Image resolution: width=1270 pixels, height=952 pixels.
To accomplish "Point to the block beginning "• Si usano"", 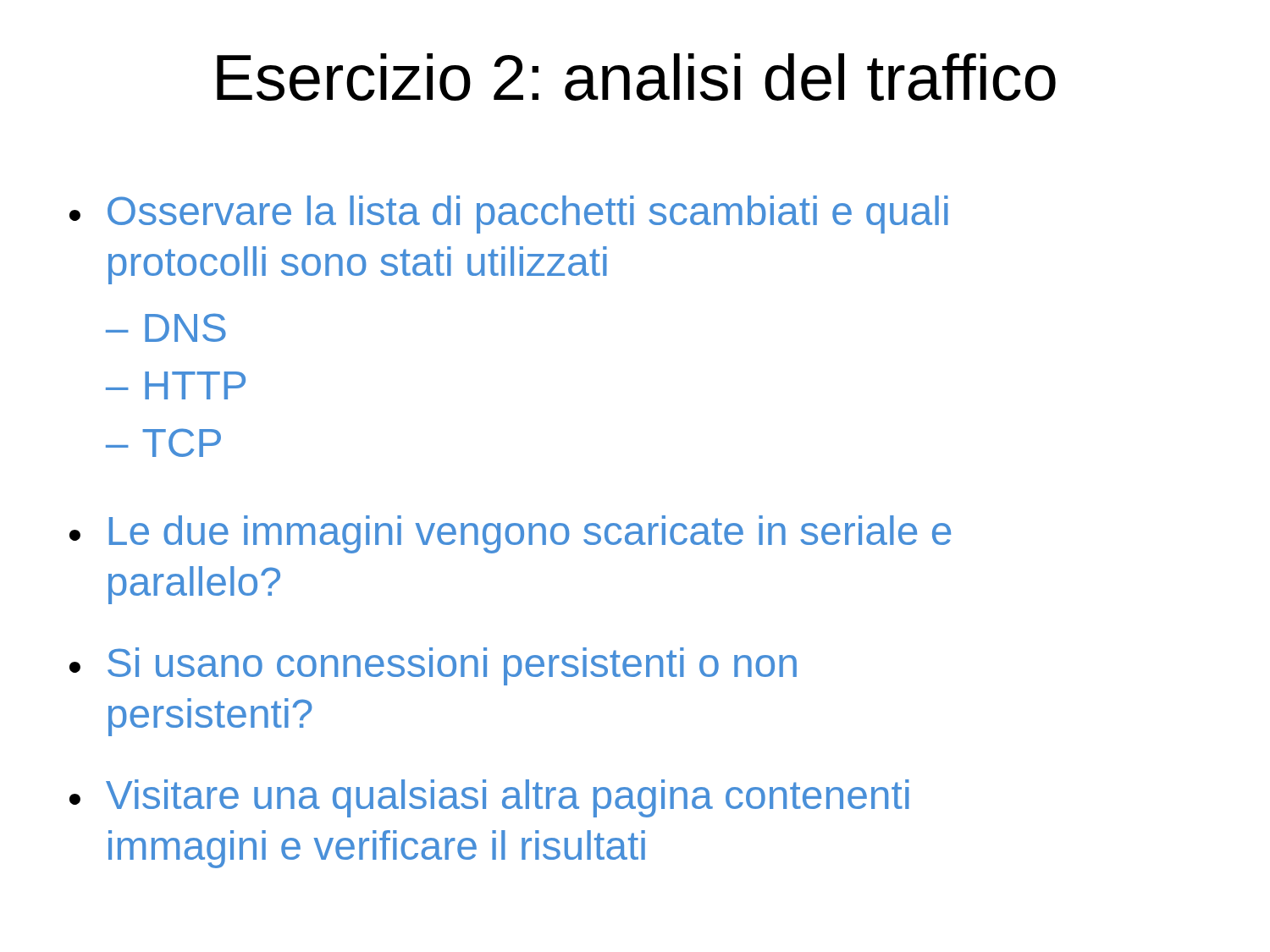I will click(433, 689).
